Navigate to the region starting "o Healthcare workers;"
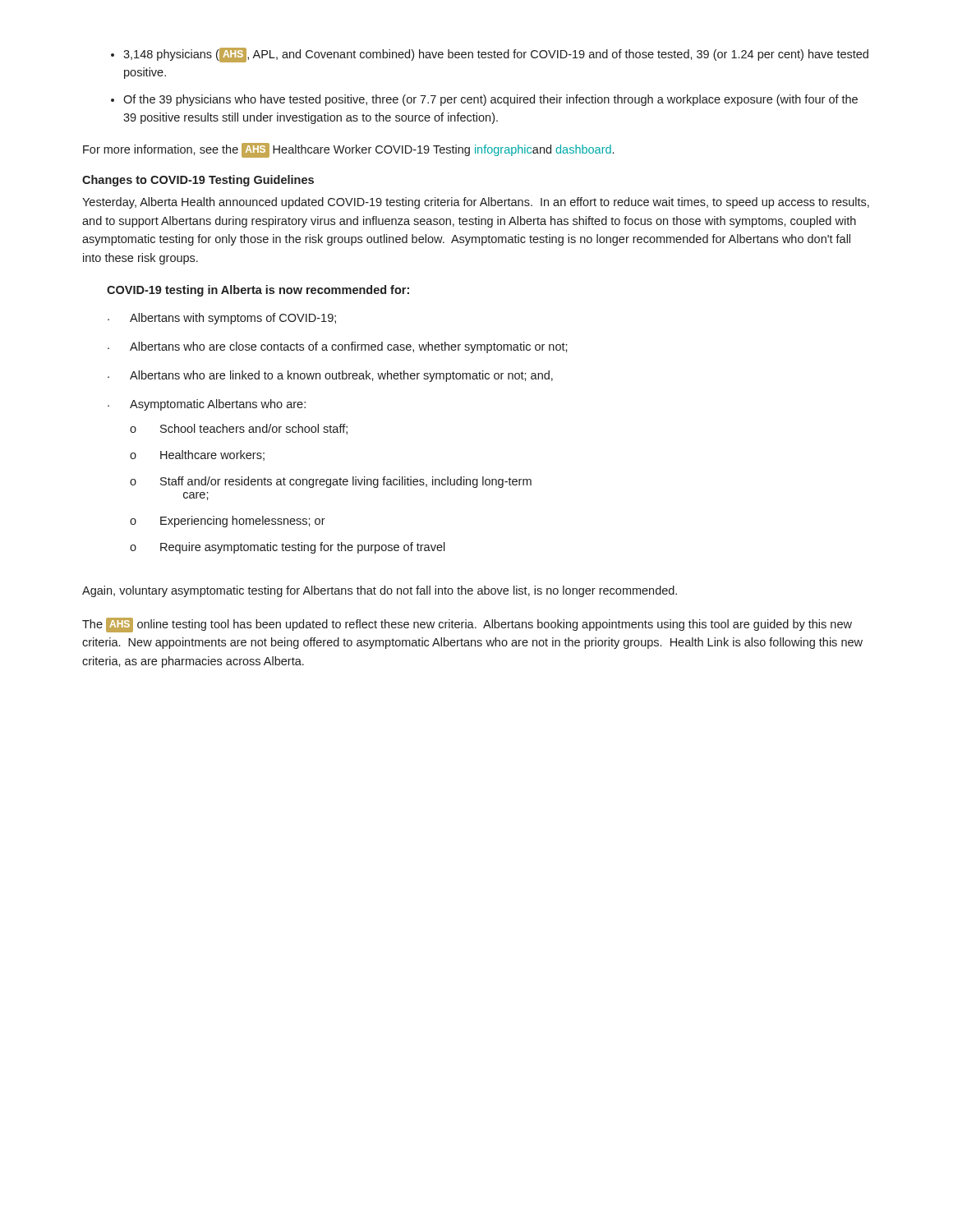This screenshot has height=1232, width=953. [198, 455]
